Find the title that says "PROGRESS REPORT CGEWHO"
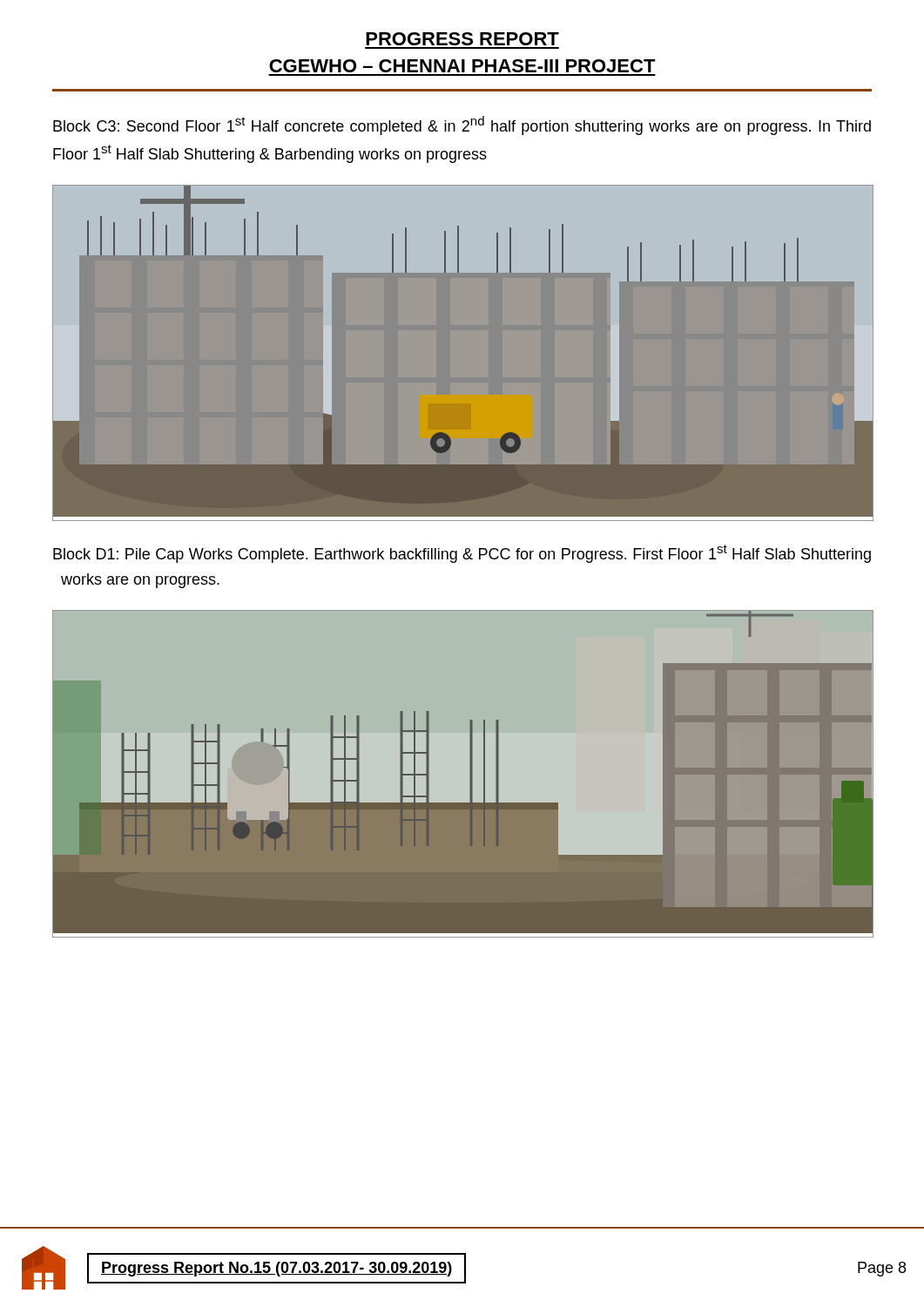The height and width of the screenshot is (1307, 924). point(462,53)
